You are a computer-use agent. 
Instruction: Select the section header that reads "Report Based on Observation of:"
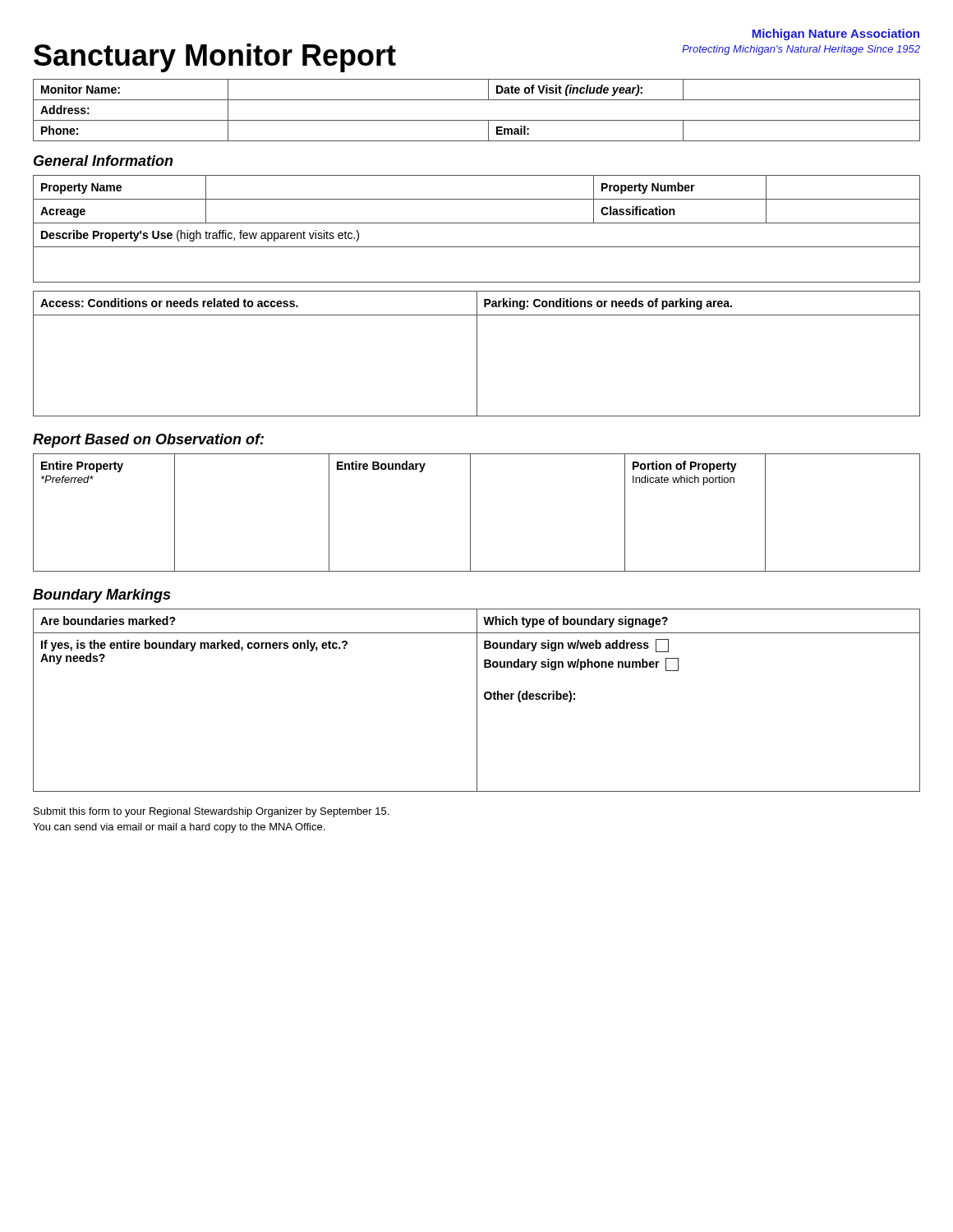(x=149, y=439)
